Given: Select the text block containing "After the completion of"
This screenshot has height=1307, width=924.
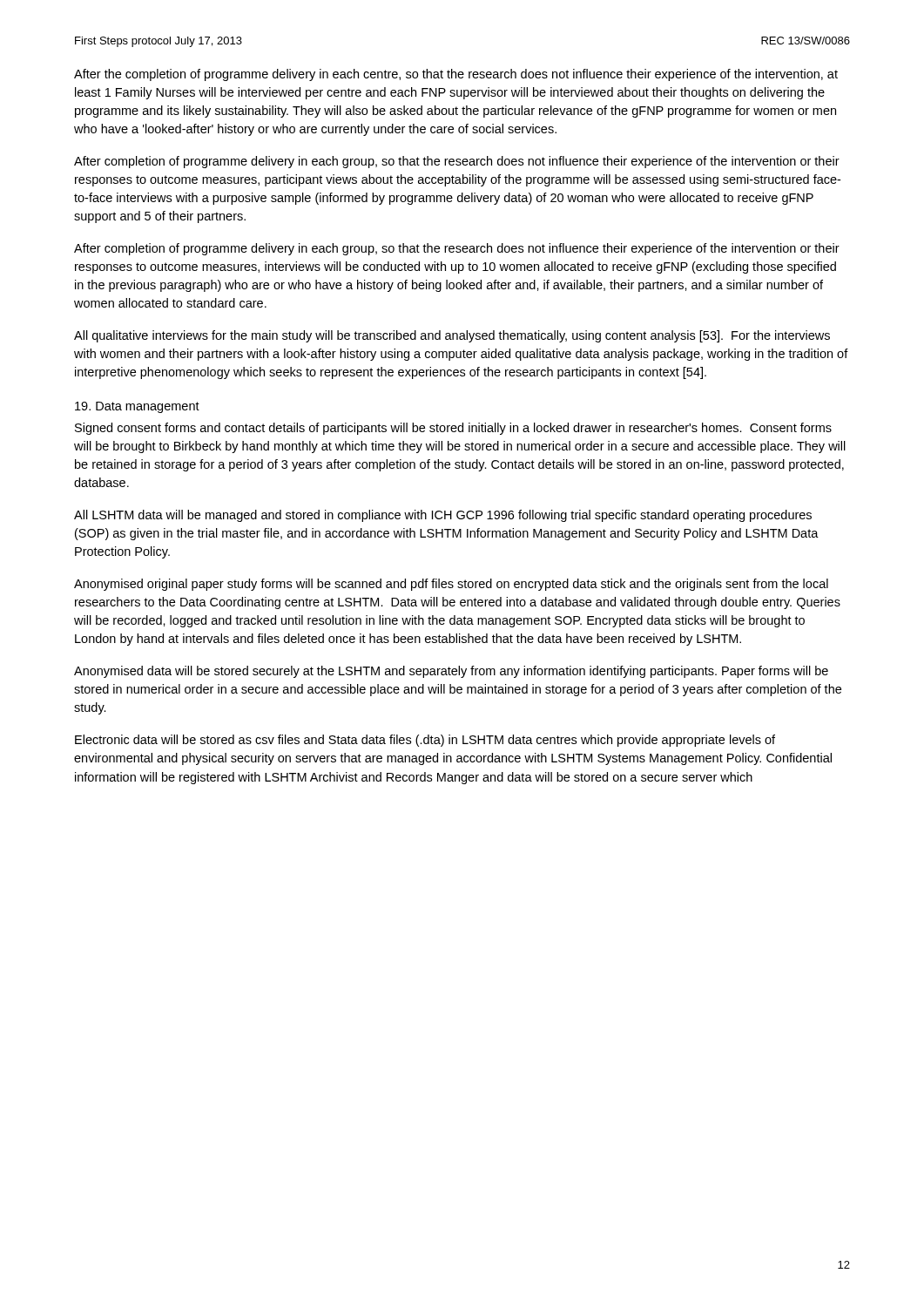Looking at the screenshot, I should coord(456,101).
